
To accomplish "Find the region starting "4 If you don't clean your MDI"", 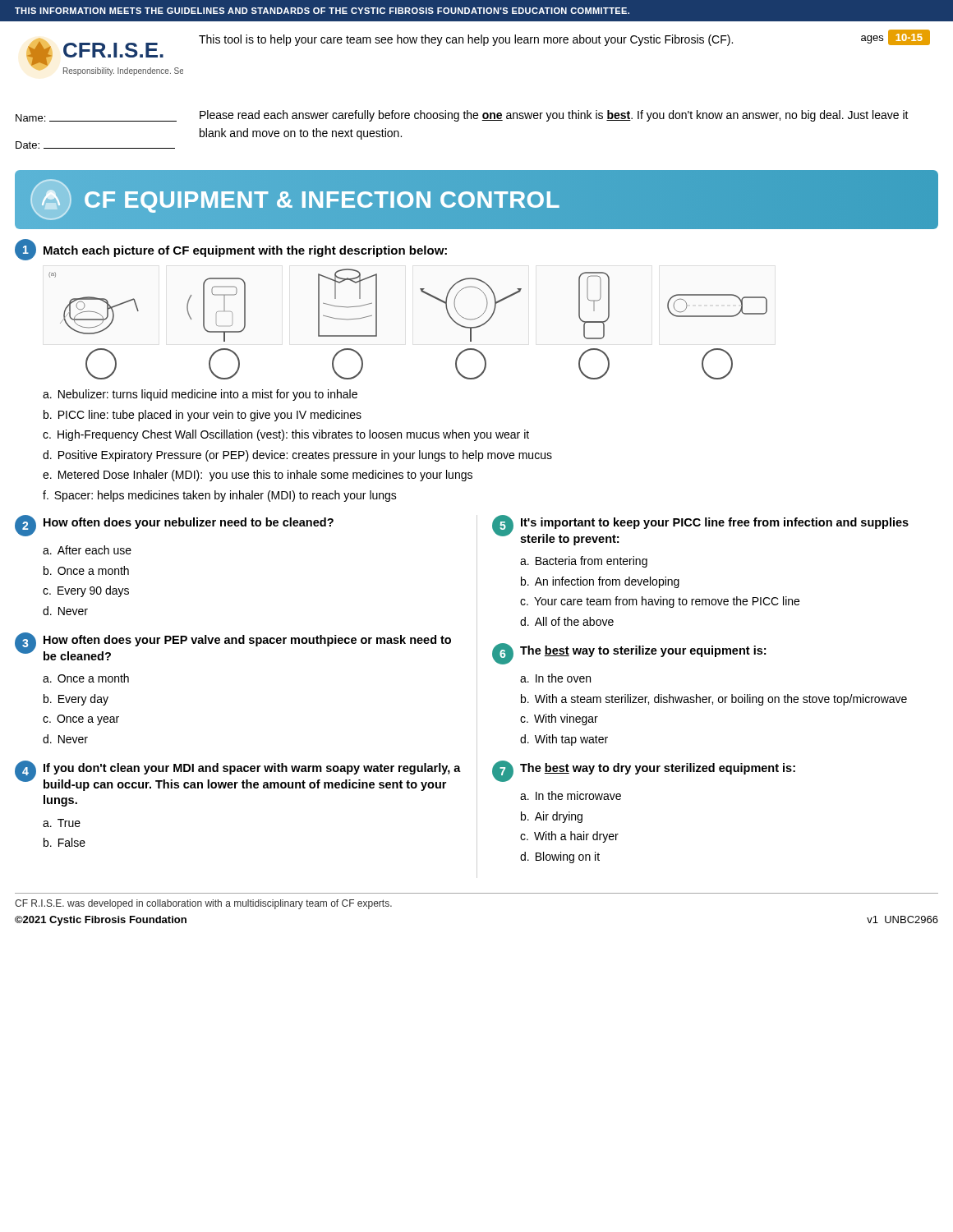I will point(238,785).
